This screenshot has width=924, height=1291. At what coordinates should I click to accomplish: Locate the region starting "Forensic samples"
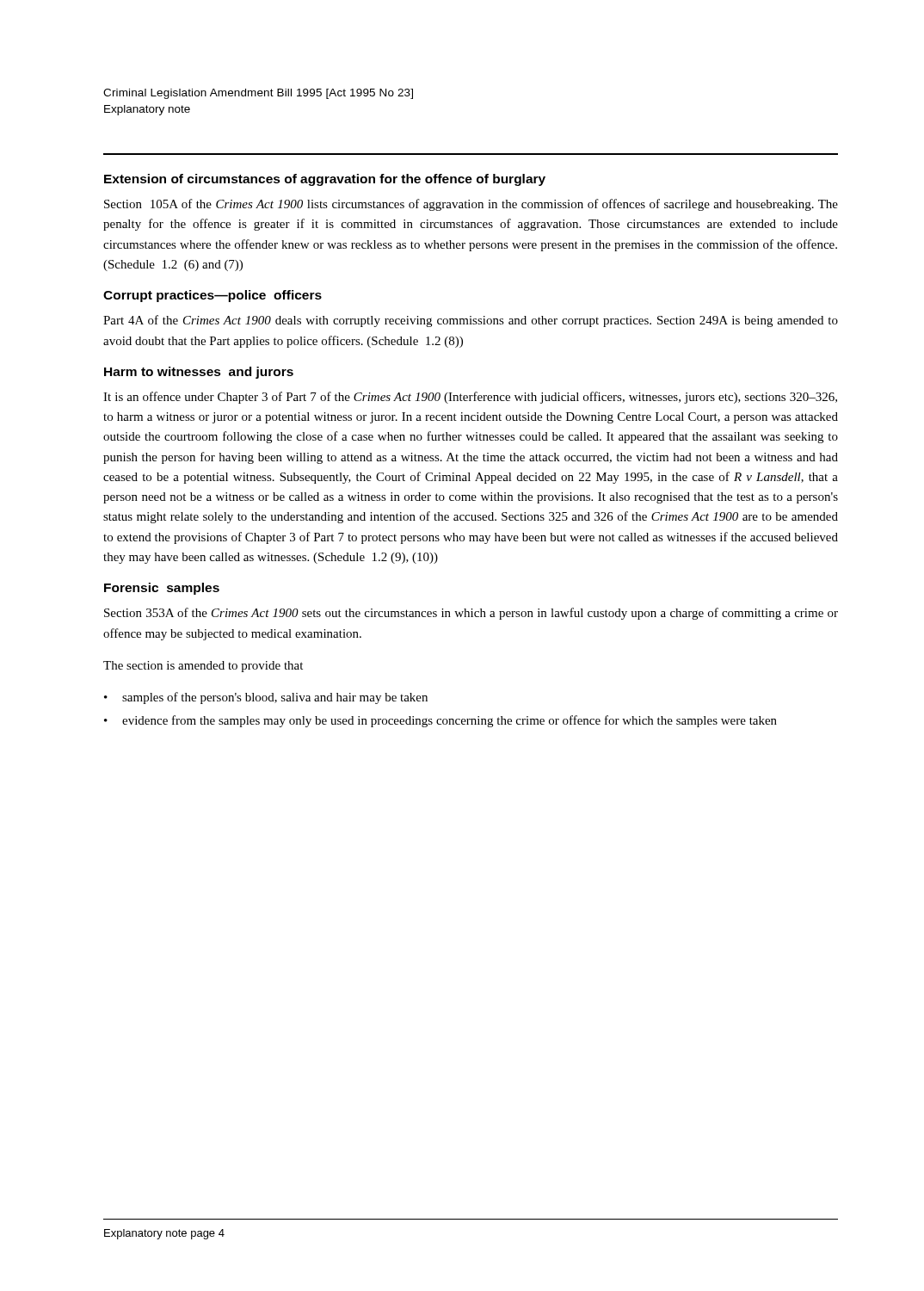pyautogui.click(x=161, y=588)
